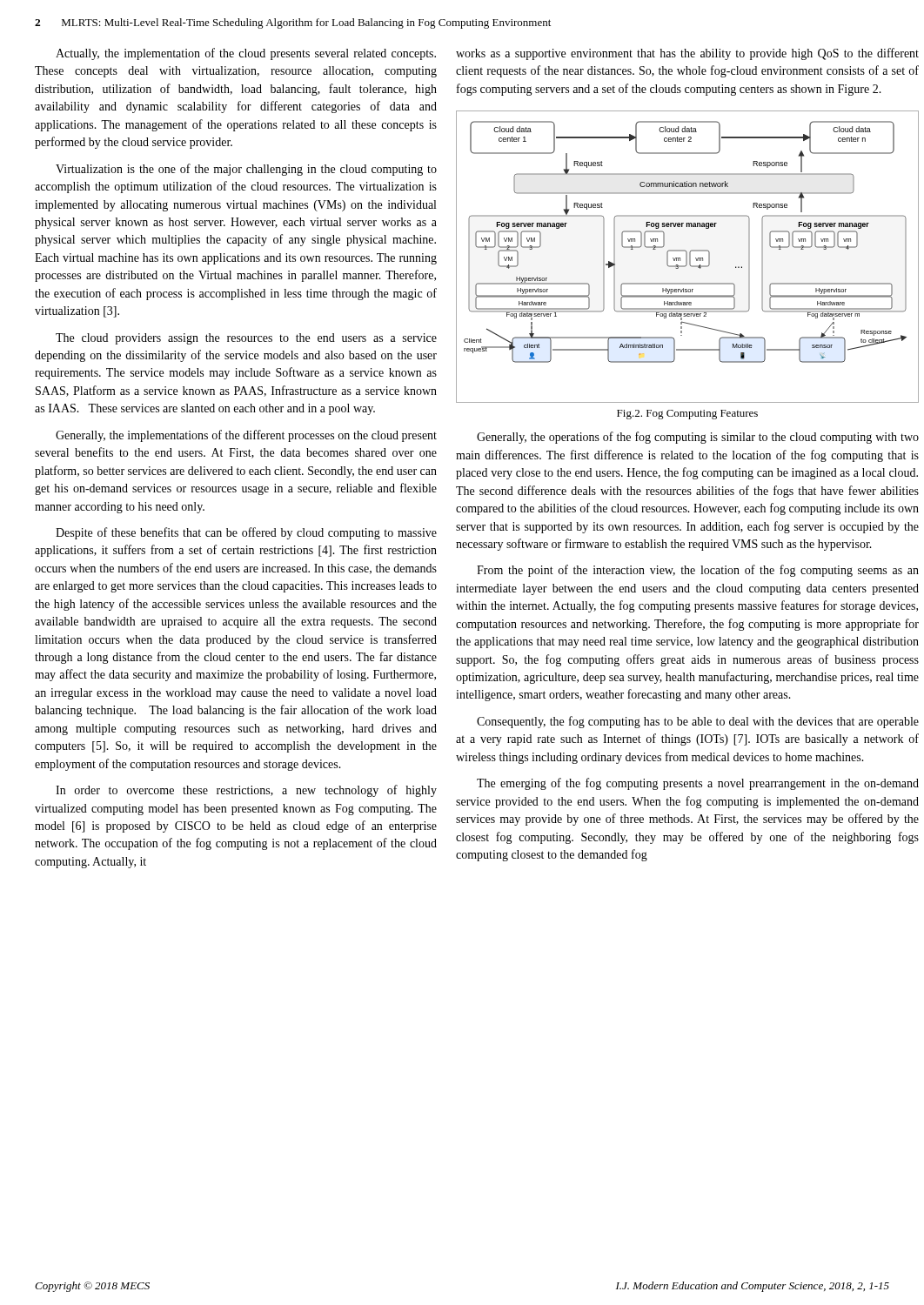
Task: Click on the text block starting "From the point"
Action: [687, 633]
